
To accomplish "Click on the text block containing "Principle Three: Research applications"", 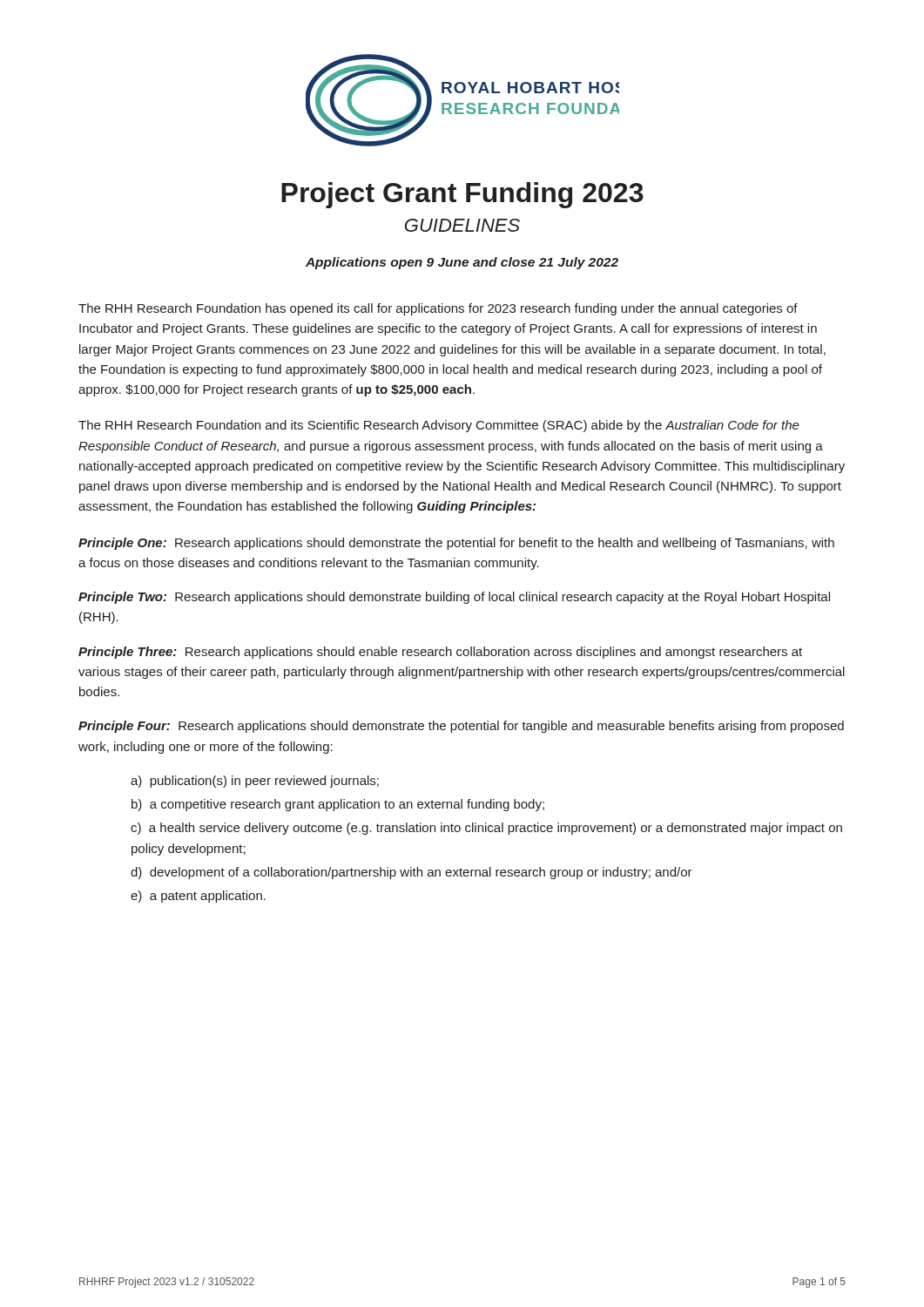I will 462,671.
